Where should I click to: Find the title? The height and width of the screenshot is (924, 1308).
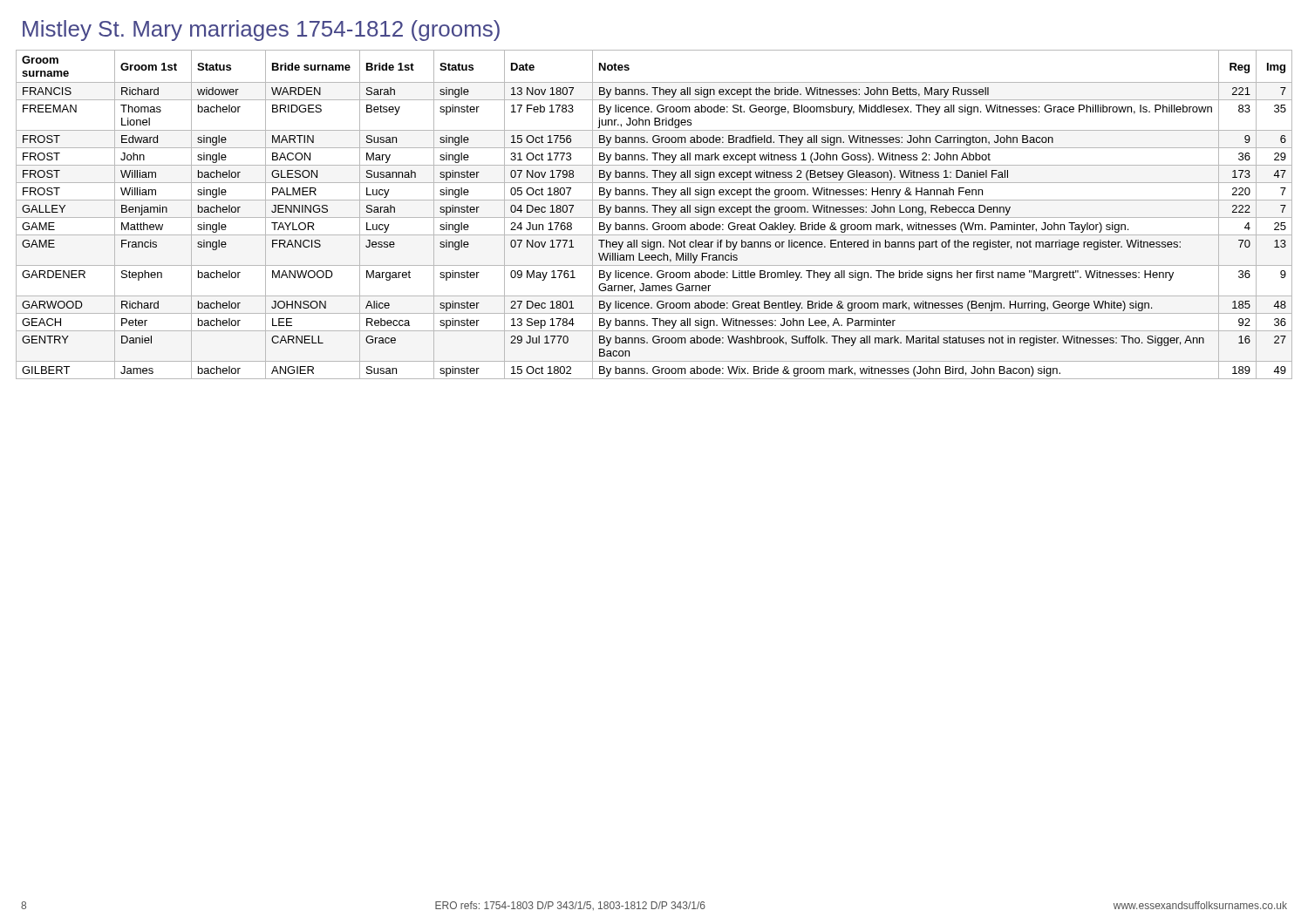click(x=261, y=29)
